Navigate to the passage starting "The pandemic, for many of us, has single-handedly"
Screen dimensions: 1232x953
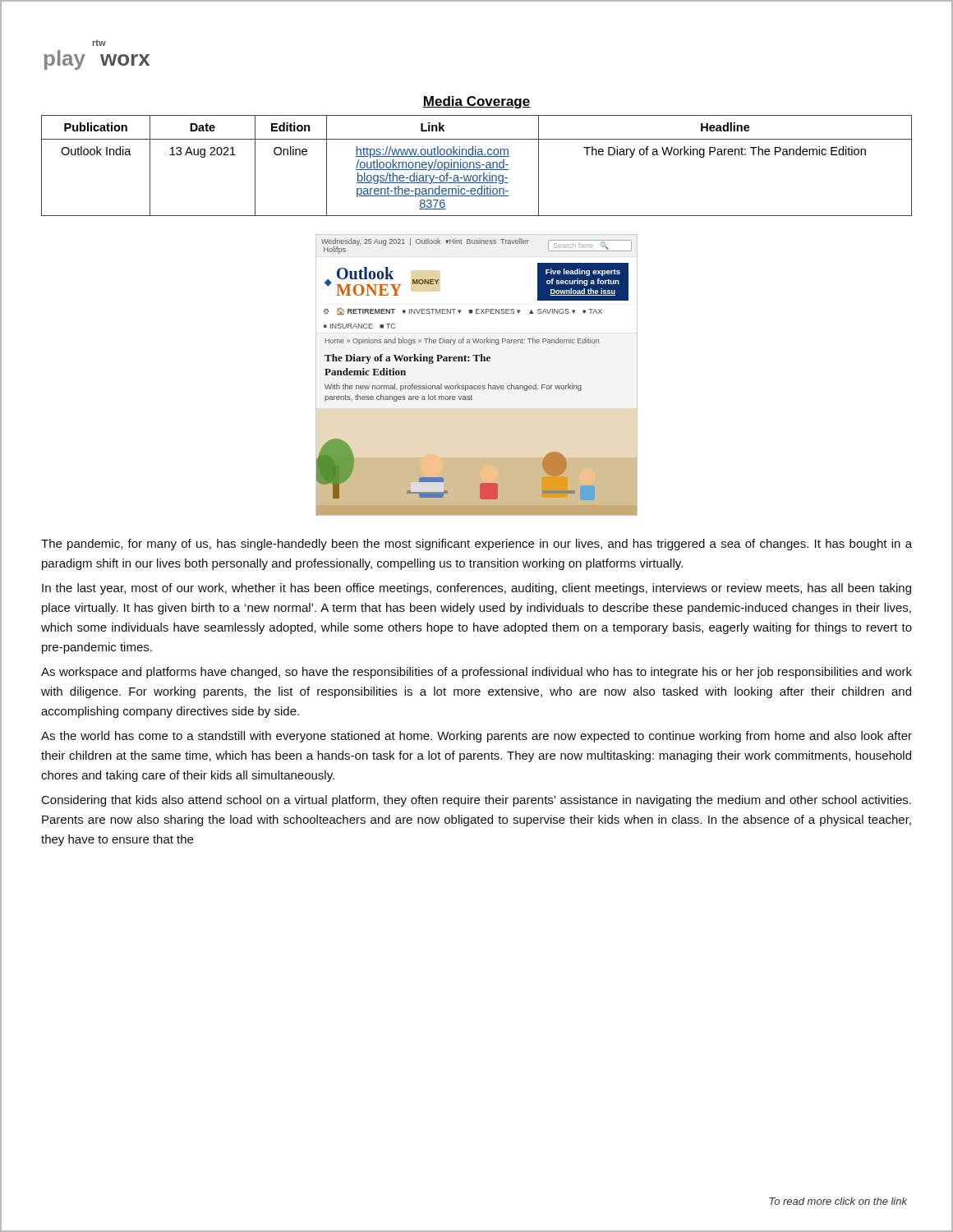tap(476, 553)
